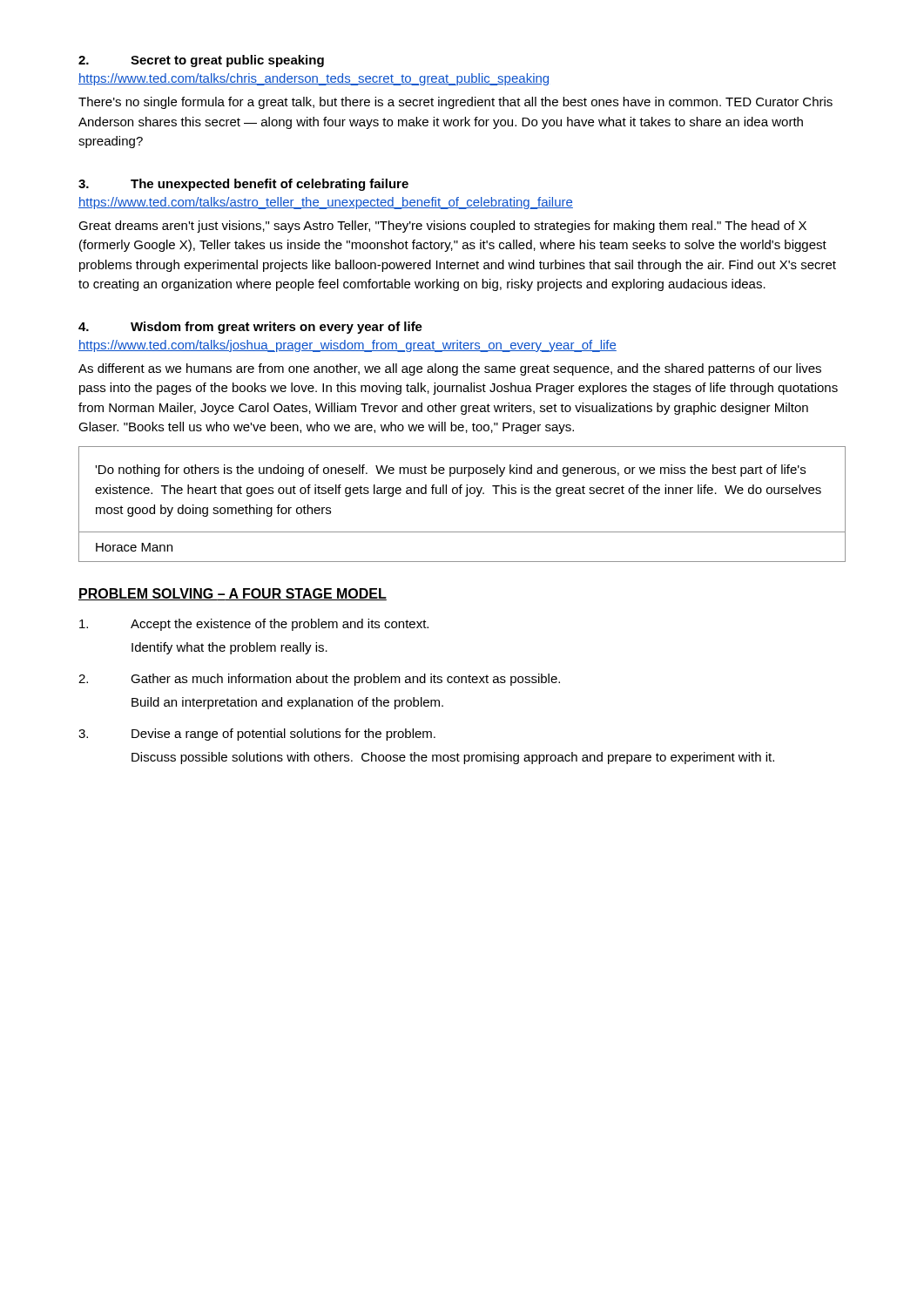Navigate to the element starting "Great dreams aren't just visions," says"
The image size is (924, 1307).
457,254
